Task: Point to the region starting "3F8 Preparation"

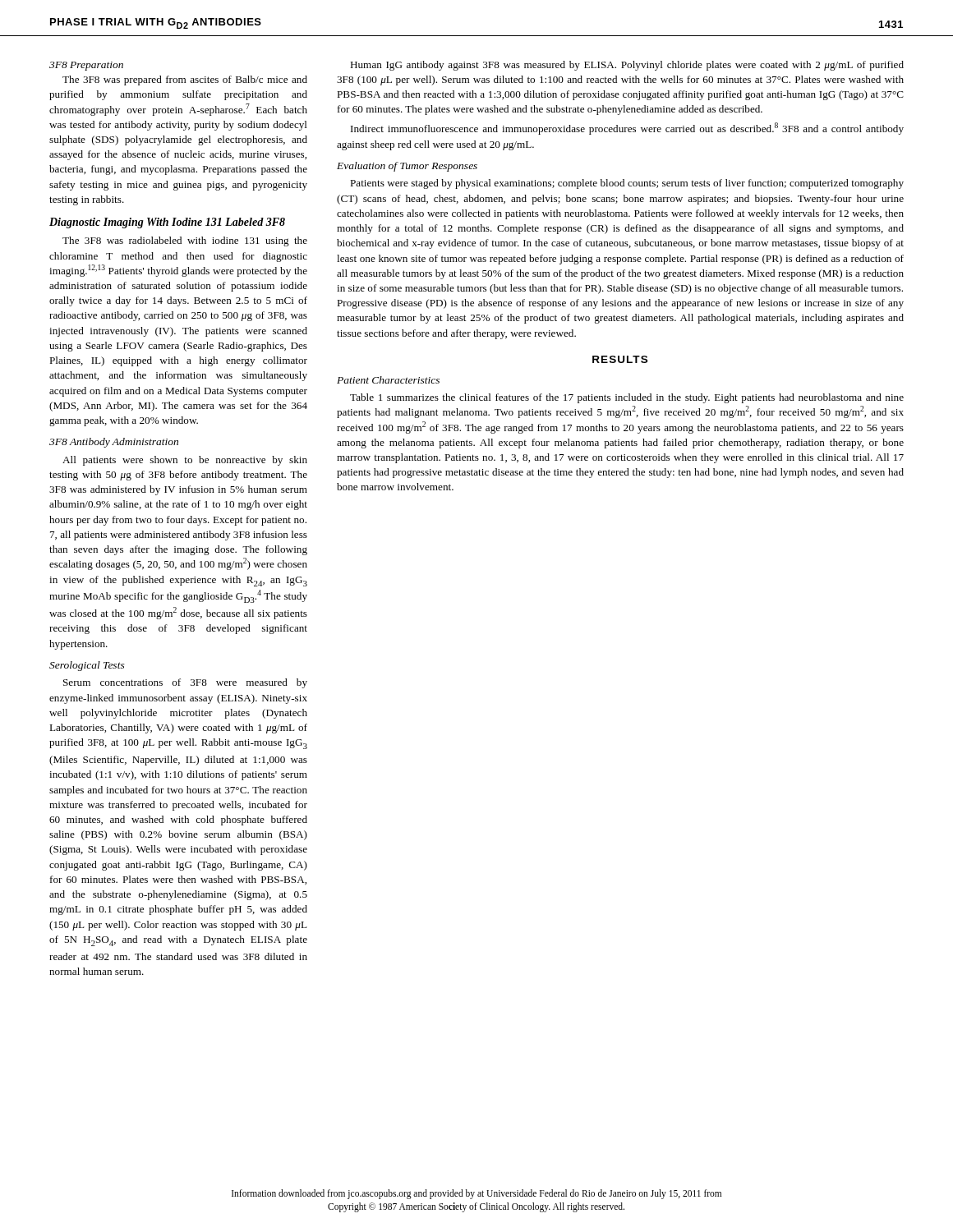Action: click(x=86, y=64)
